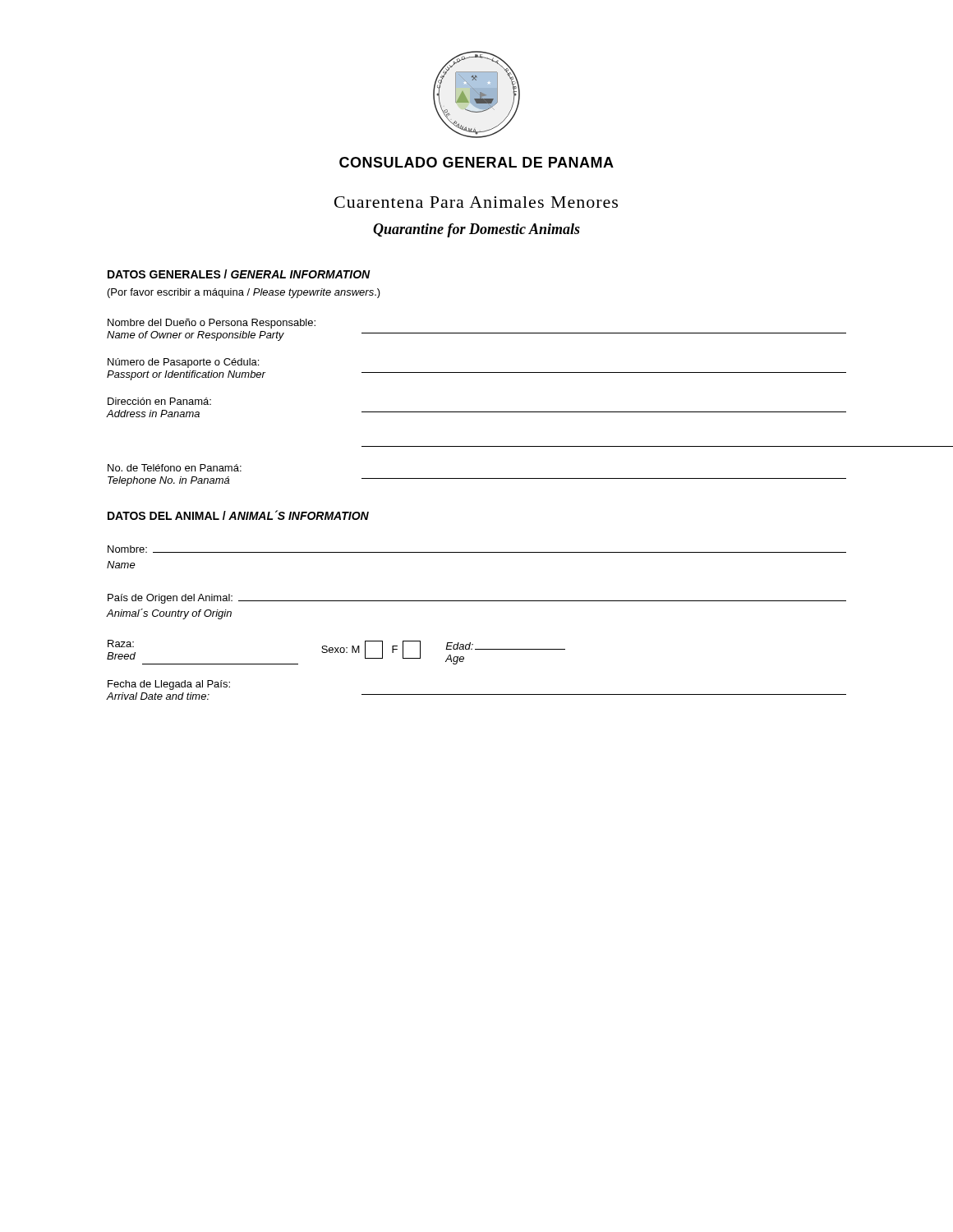Image resolution: width=953 pixels, height=1232 pixels.
Task: Locate the region starting "Número de Pasaporte o Cédula: Passport or Identification"
Action: (476, 368)
